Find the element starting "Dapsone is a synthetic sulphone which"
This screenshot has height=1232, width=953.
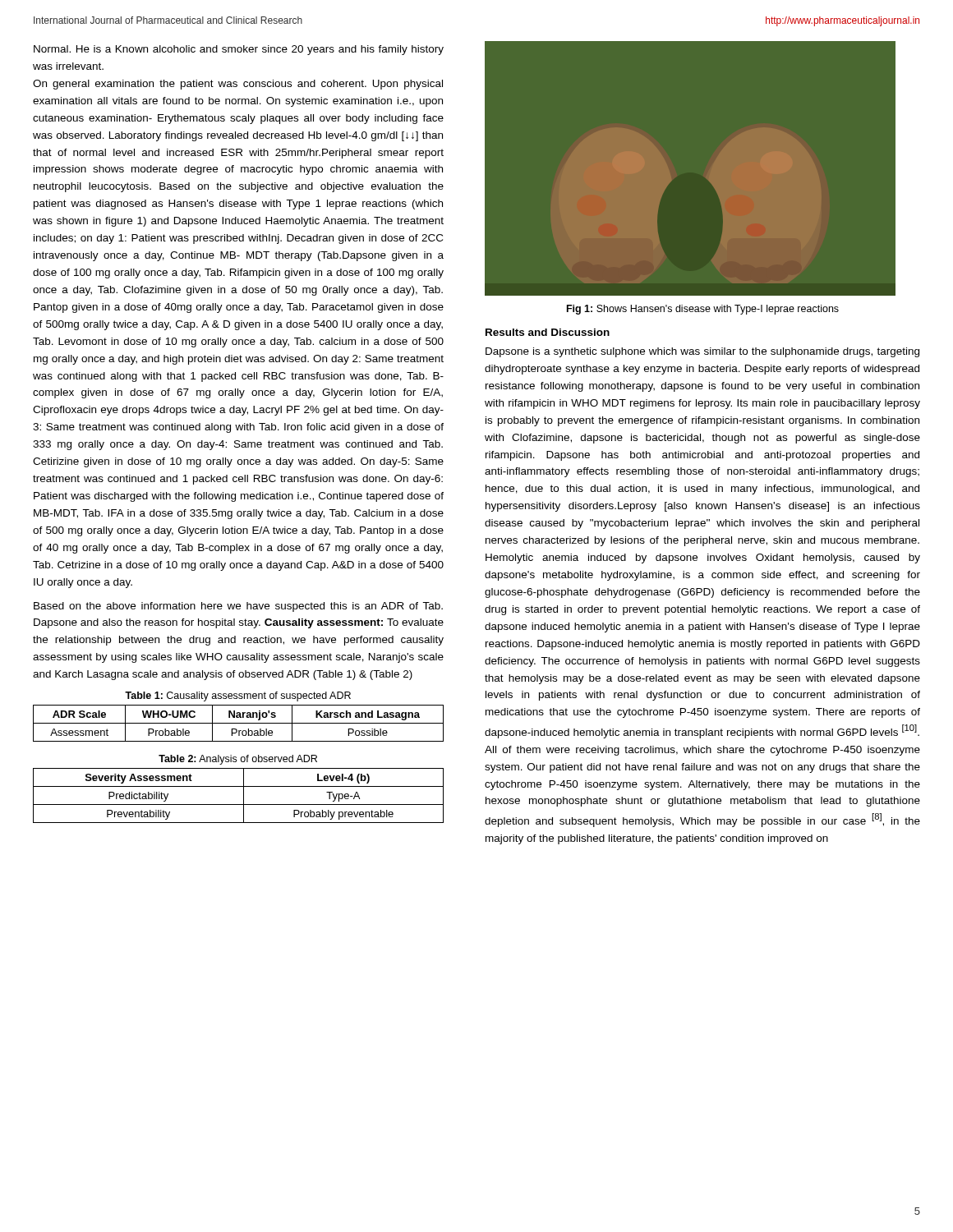[702, 595]
